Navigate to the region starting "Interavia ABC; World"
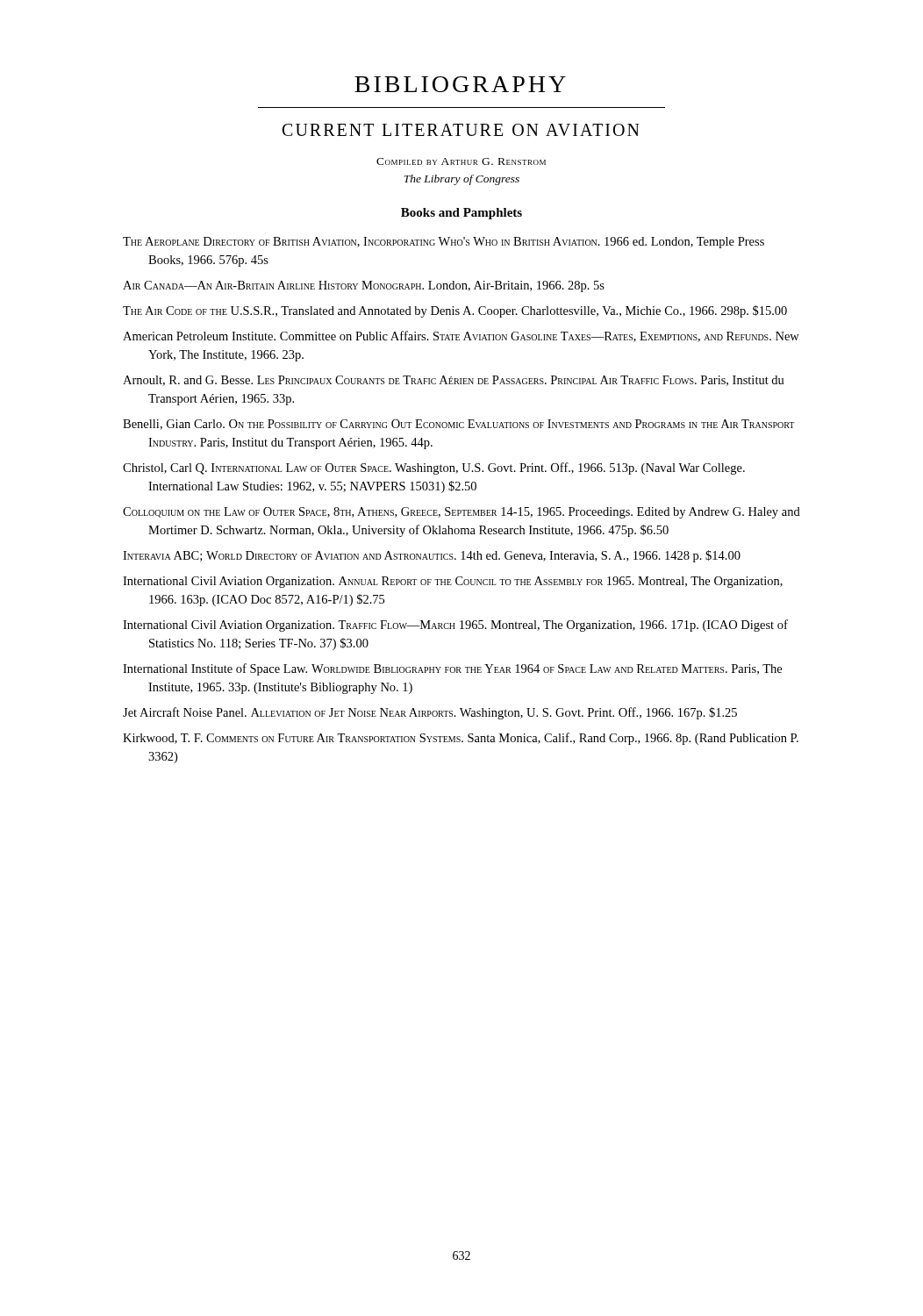This screenshot has height=1316, width=923. 432,556
